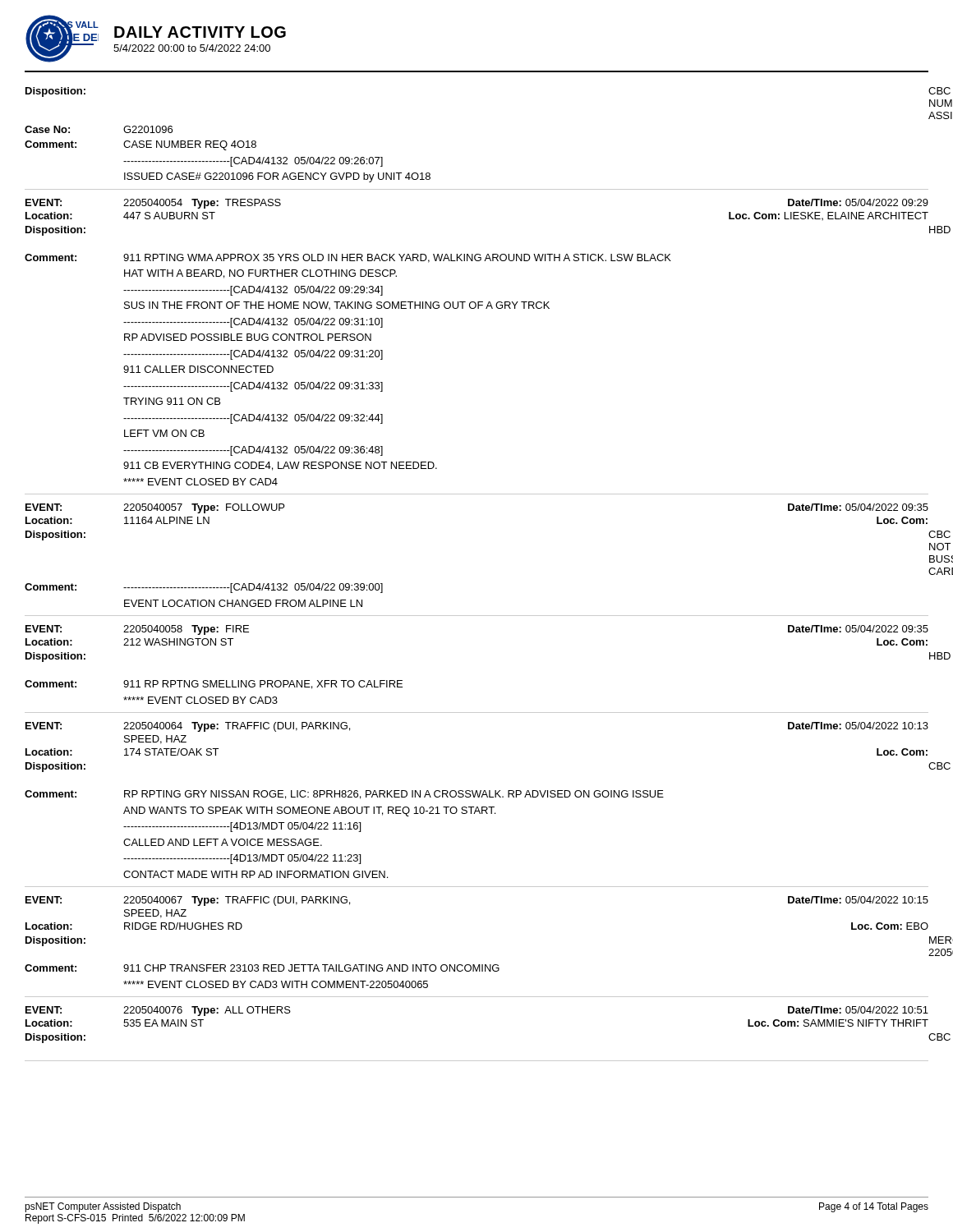This screenshot has width=953, height=1232.
Task: Locate the text block containing "Disposition: CBC CASE NUMBER ASSIGNED Primary Unit: 4O18"
Action: point(55,92)
